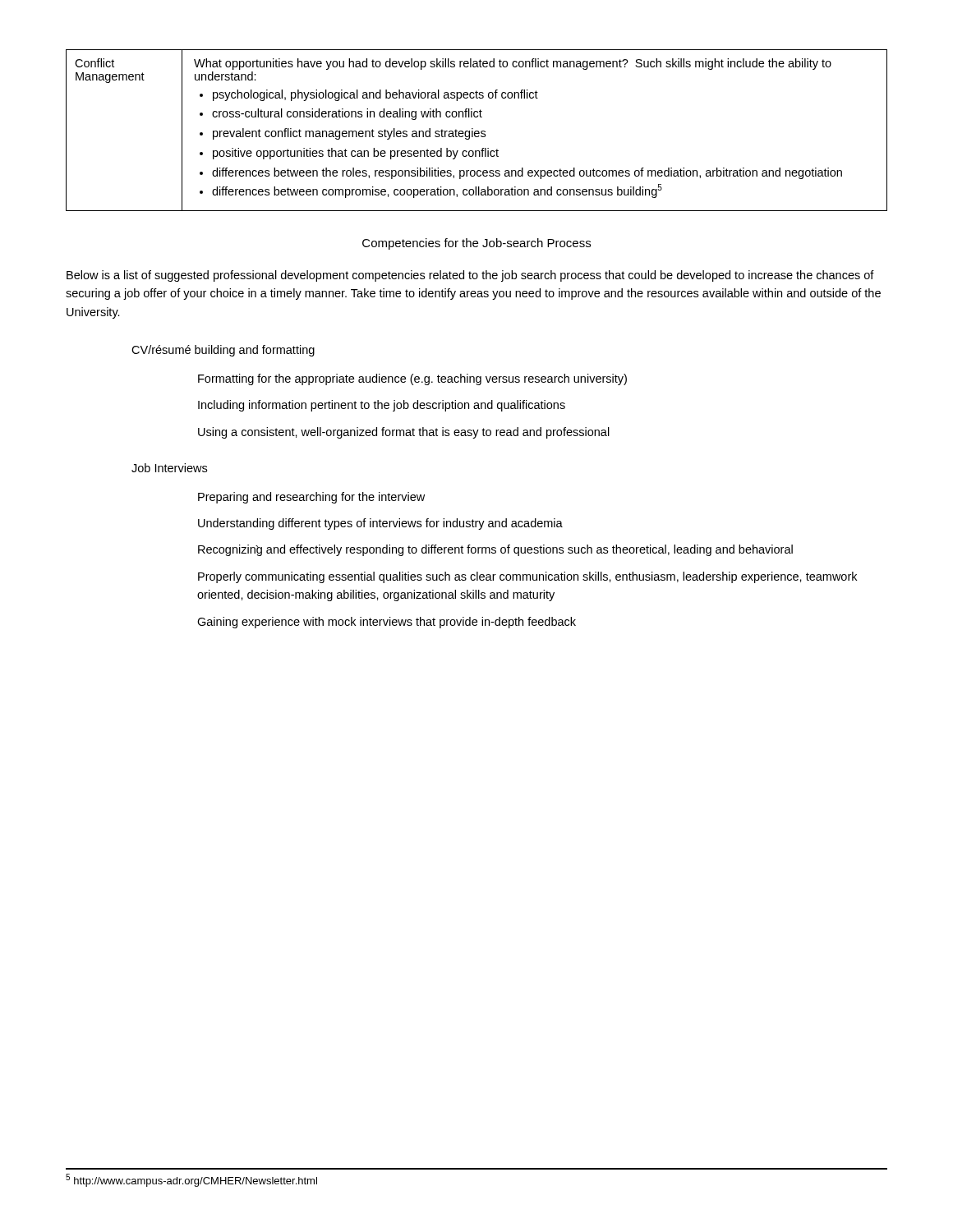Image resolution: width=953 pixels, height=1232 pixels.
Task: Locate the list item that reads "Gaining experience with mock"
Action: tap(387, 622)
